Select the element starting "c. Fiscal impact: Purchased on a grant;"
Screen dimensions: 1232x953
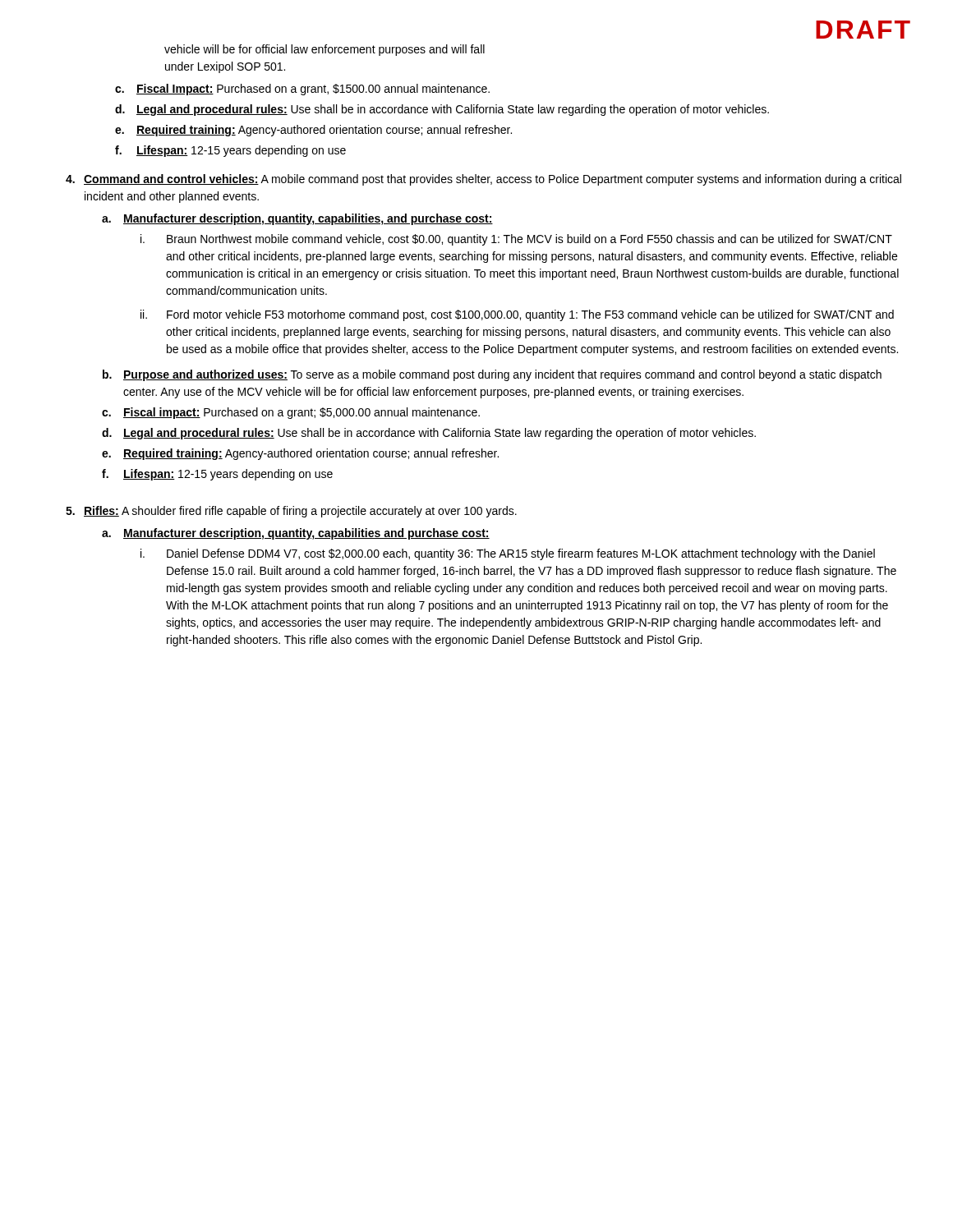(291, 413)
